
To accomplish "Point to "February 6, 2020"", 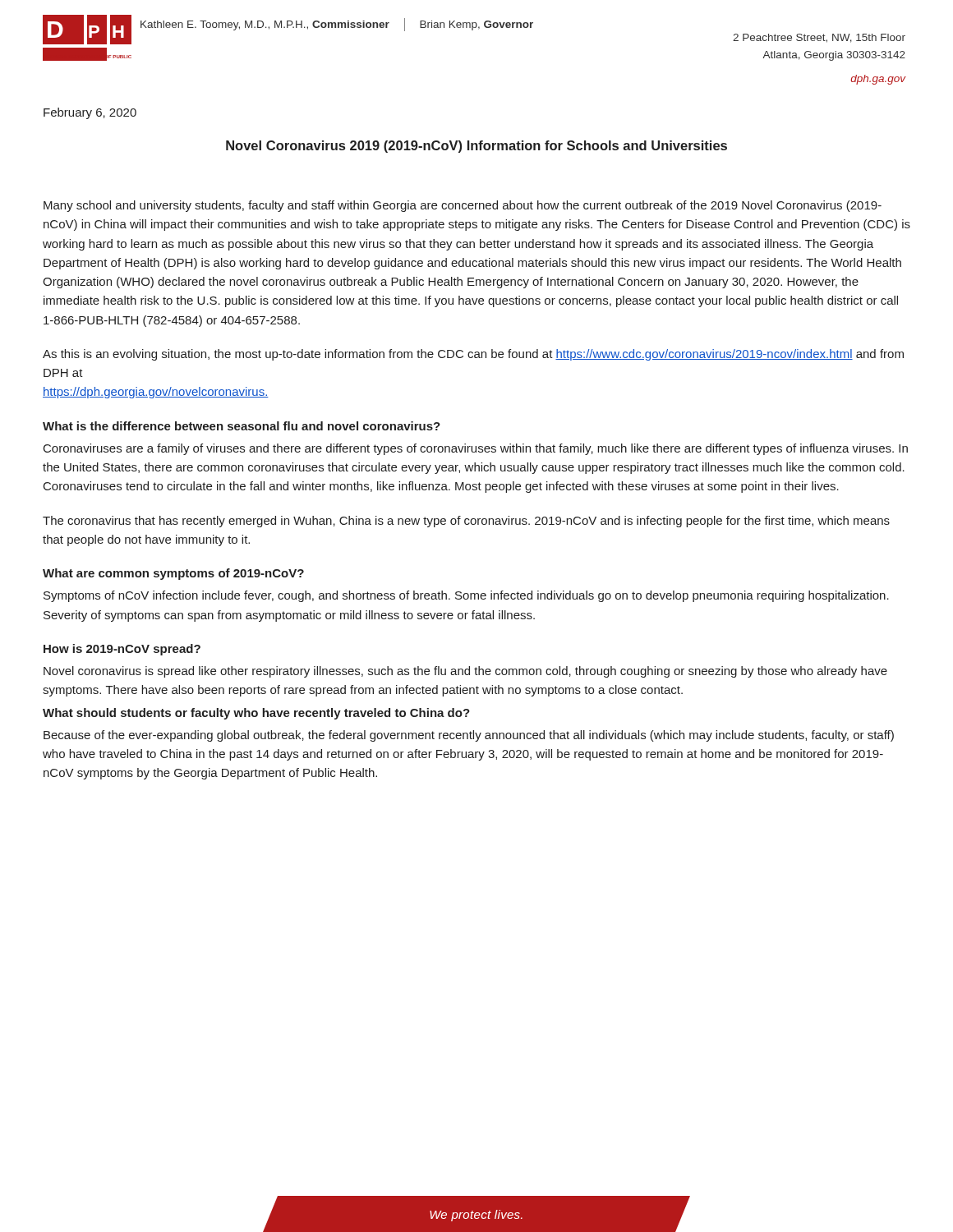I will [x=90, y=112].
